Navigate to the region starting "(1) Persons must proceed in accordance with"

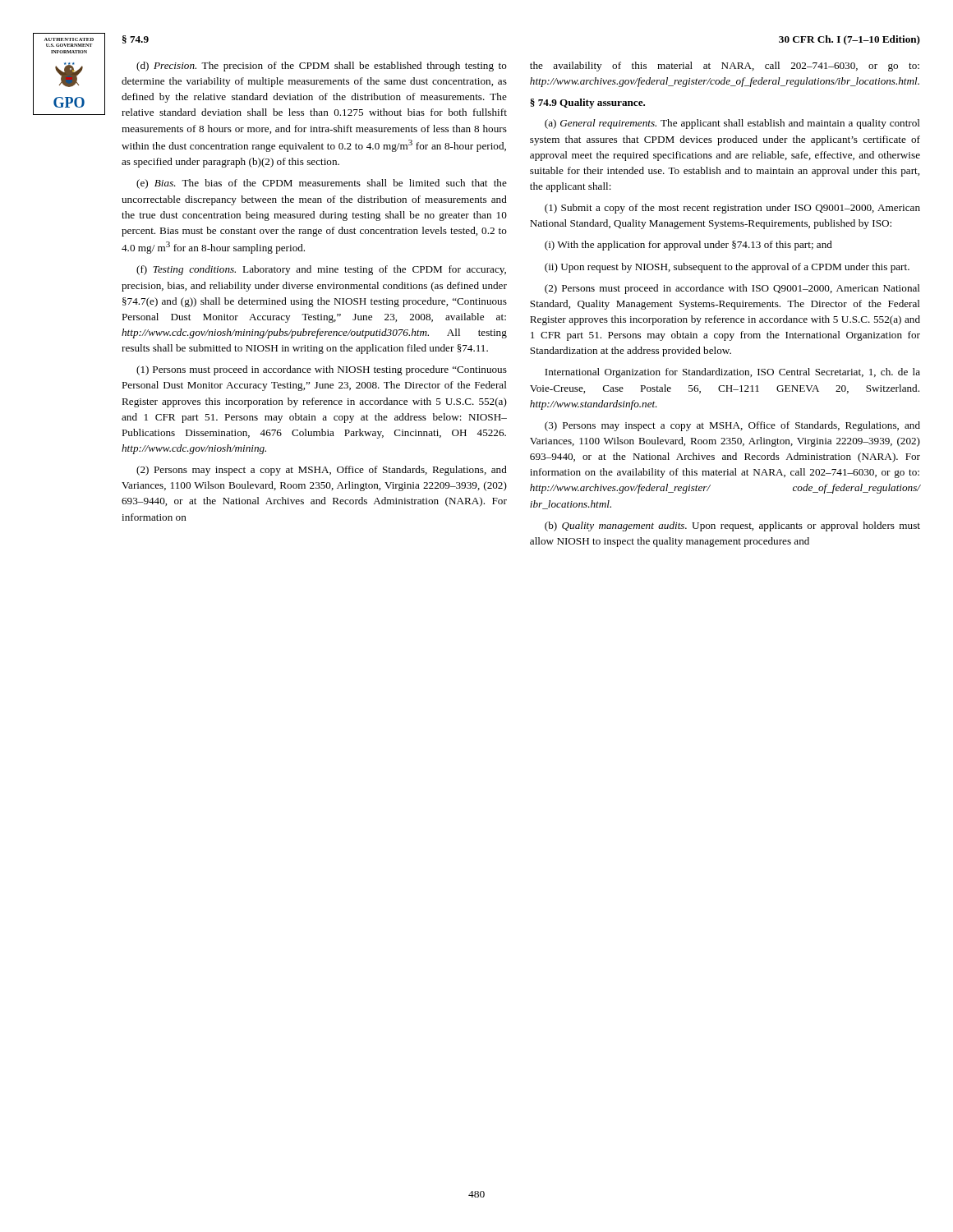click(x=314, y=409)
